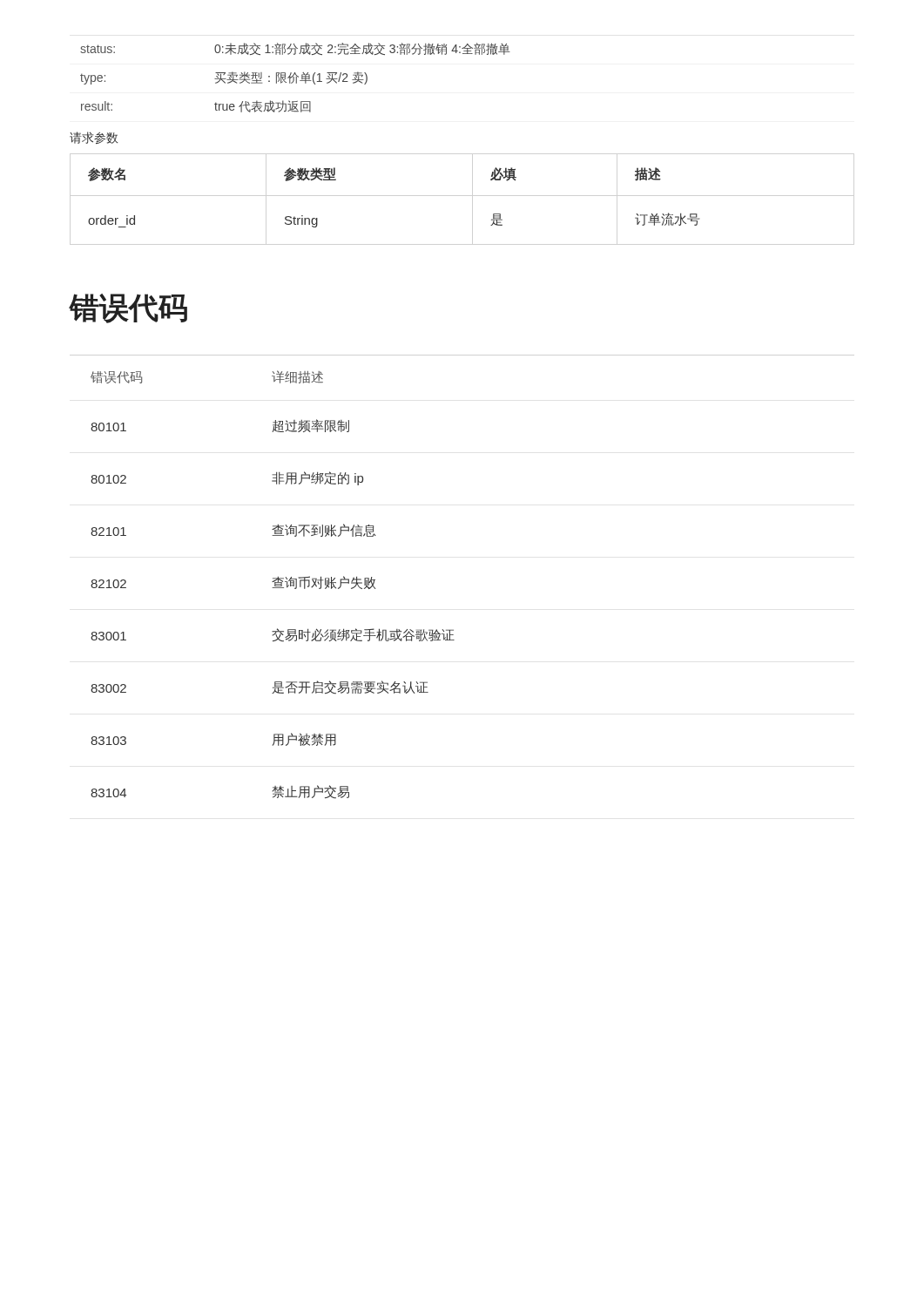The height and width of the screenshot is (1307, 924).
Task: Locate the table with the text "true 代表成功返回"
Action: click(x=462, y=78)
